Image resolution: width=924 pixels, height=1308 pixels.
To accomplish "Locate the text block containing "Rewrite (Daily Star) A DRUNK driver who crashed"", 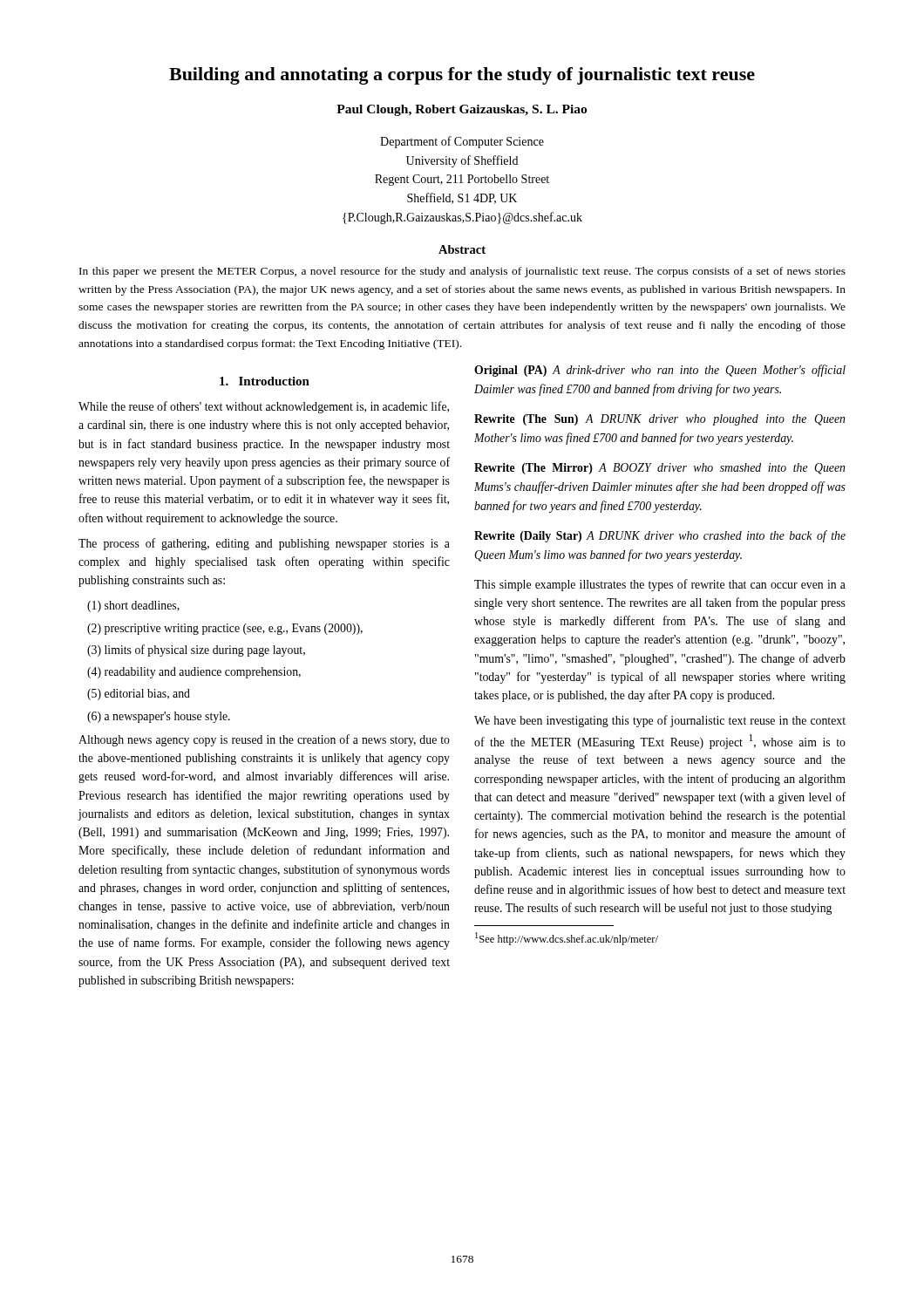I will 660,546.
